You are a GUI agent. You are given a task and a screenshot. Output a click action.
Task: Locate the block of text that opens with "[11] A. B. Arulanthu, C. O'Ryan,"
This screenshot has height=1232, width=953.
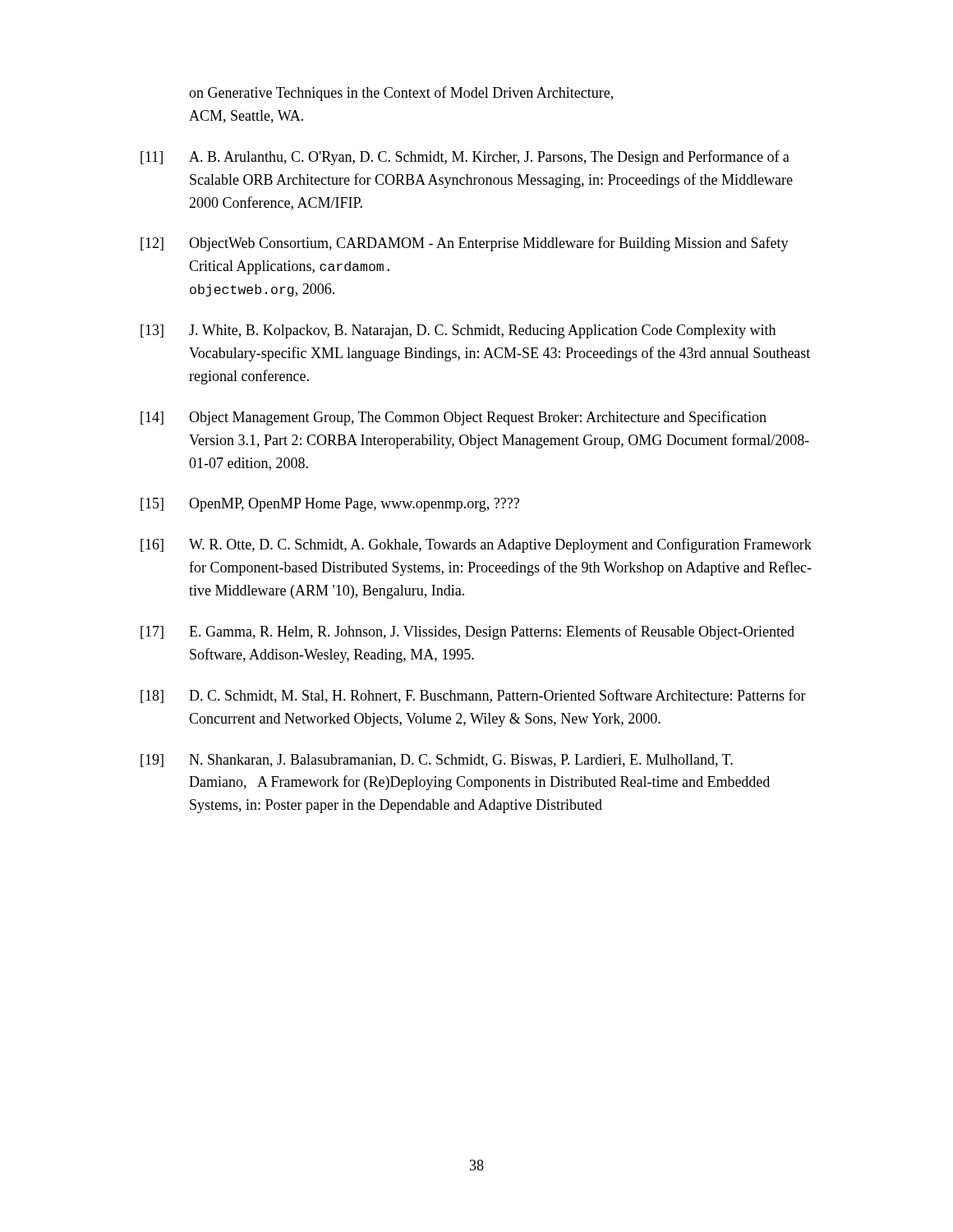click(476, 180)
